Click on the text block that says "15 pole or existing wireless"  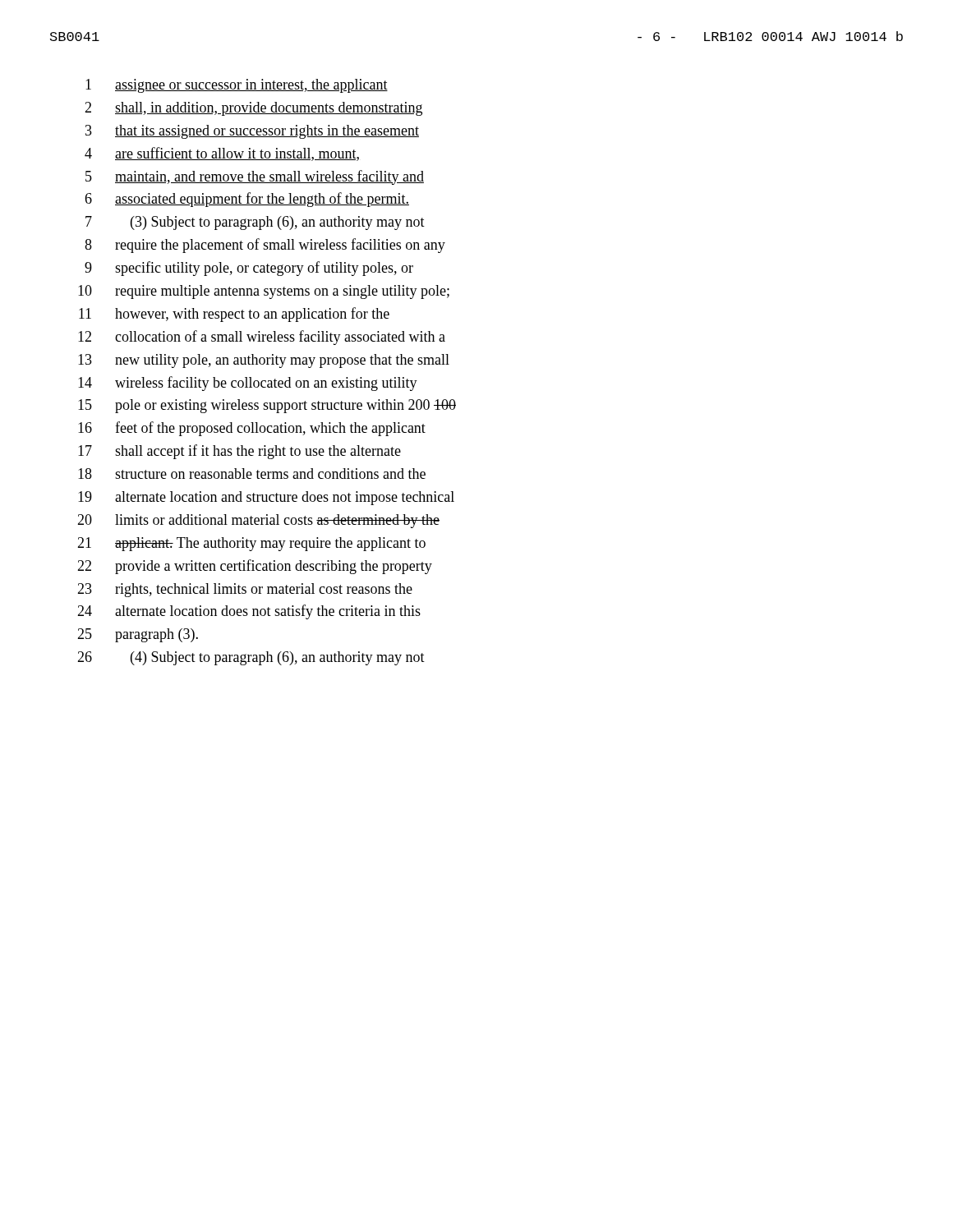click(267, 406)
